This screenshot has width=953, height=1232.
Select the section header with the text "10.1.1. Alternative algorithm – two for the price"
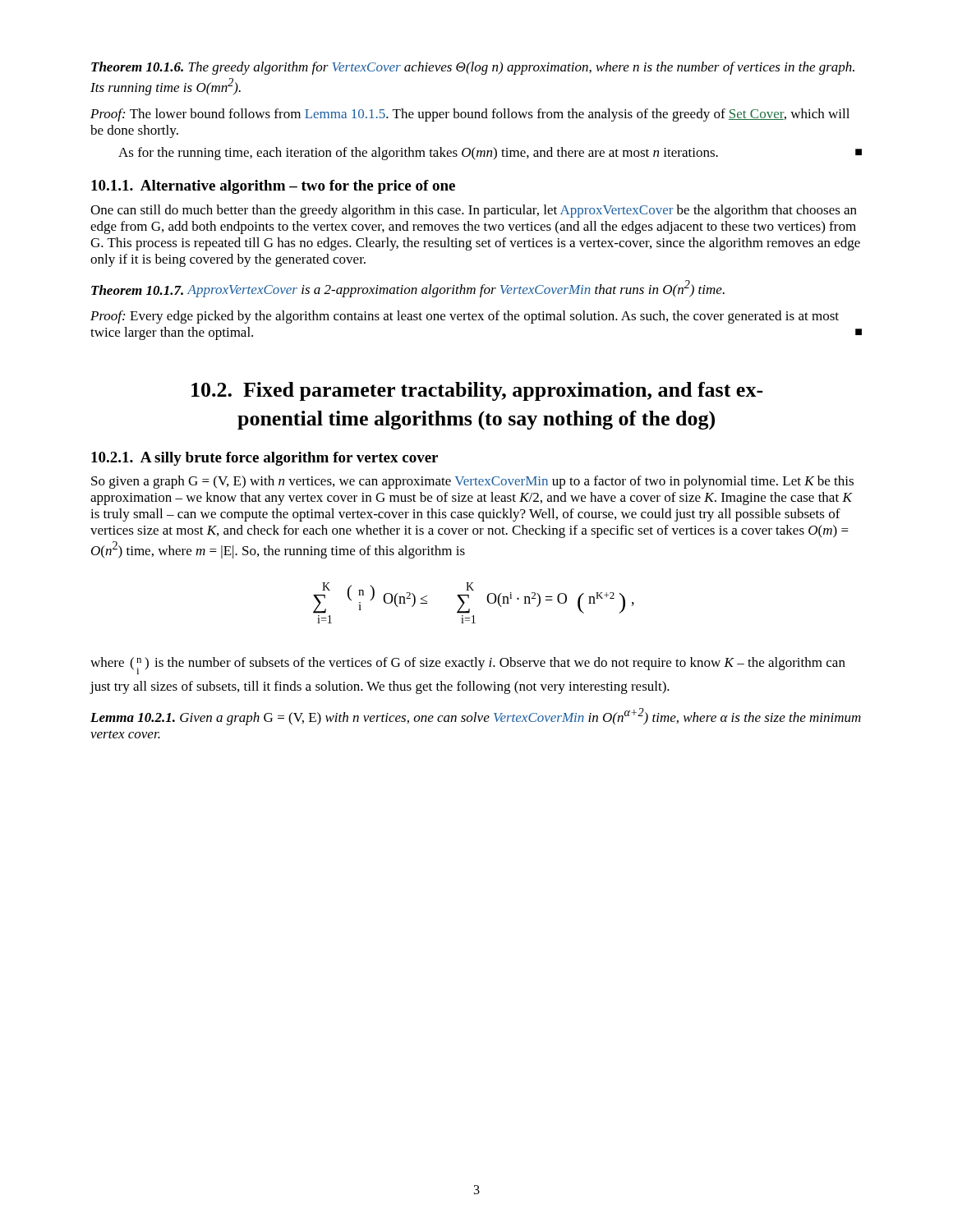coord(273,185)
